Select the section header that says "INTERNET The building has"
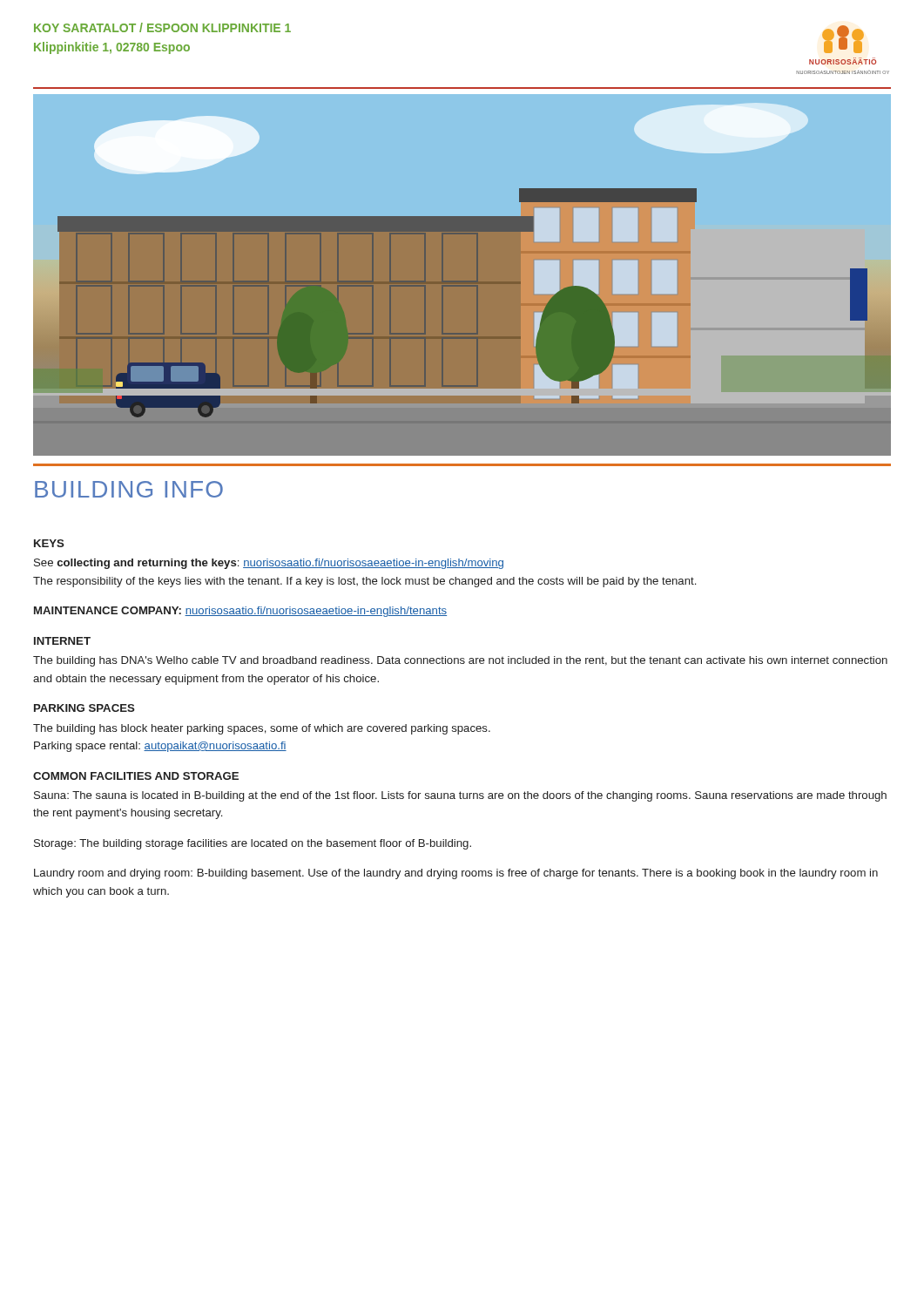Viewport: 924px width, 1307px height. click(462, 659)
